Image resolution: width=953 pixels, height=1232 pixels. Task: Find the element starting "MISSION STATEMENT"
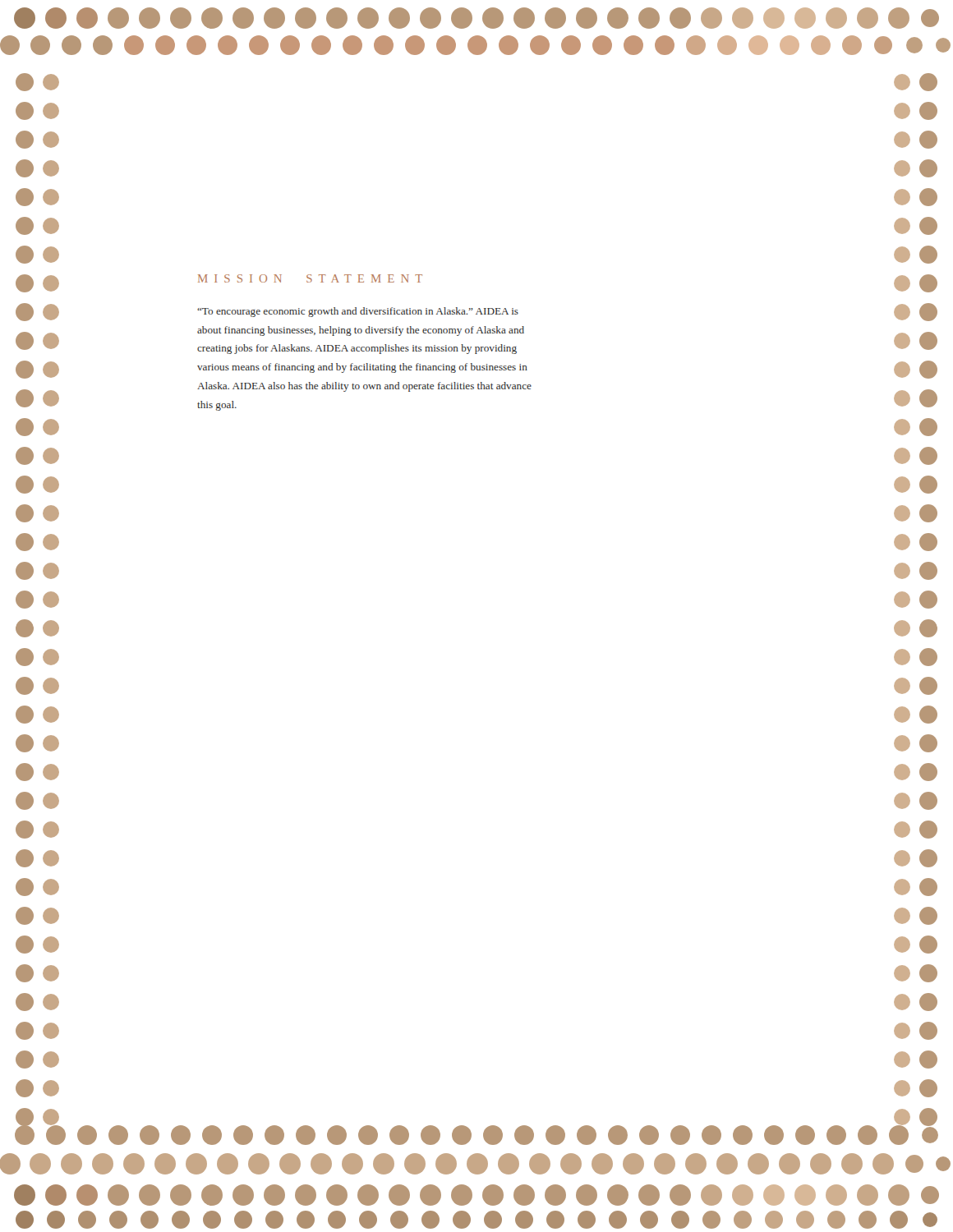pyautogui.click(x=313, y=278)
